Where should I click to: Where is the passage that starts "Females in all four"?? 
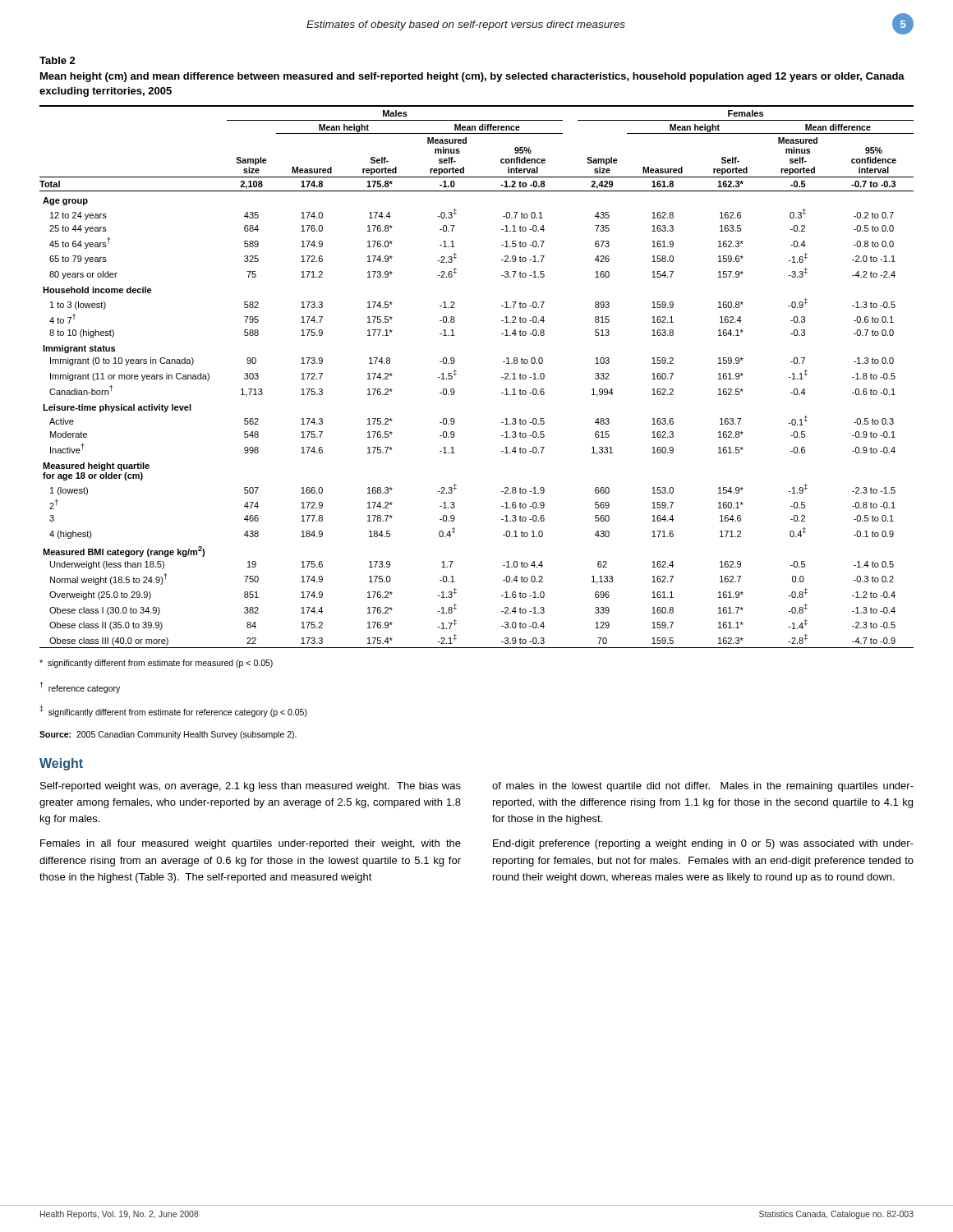[250, 860]
